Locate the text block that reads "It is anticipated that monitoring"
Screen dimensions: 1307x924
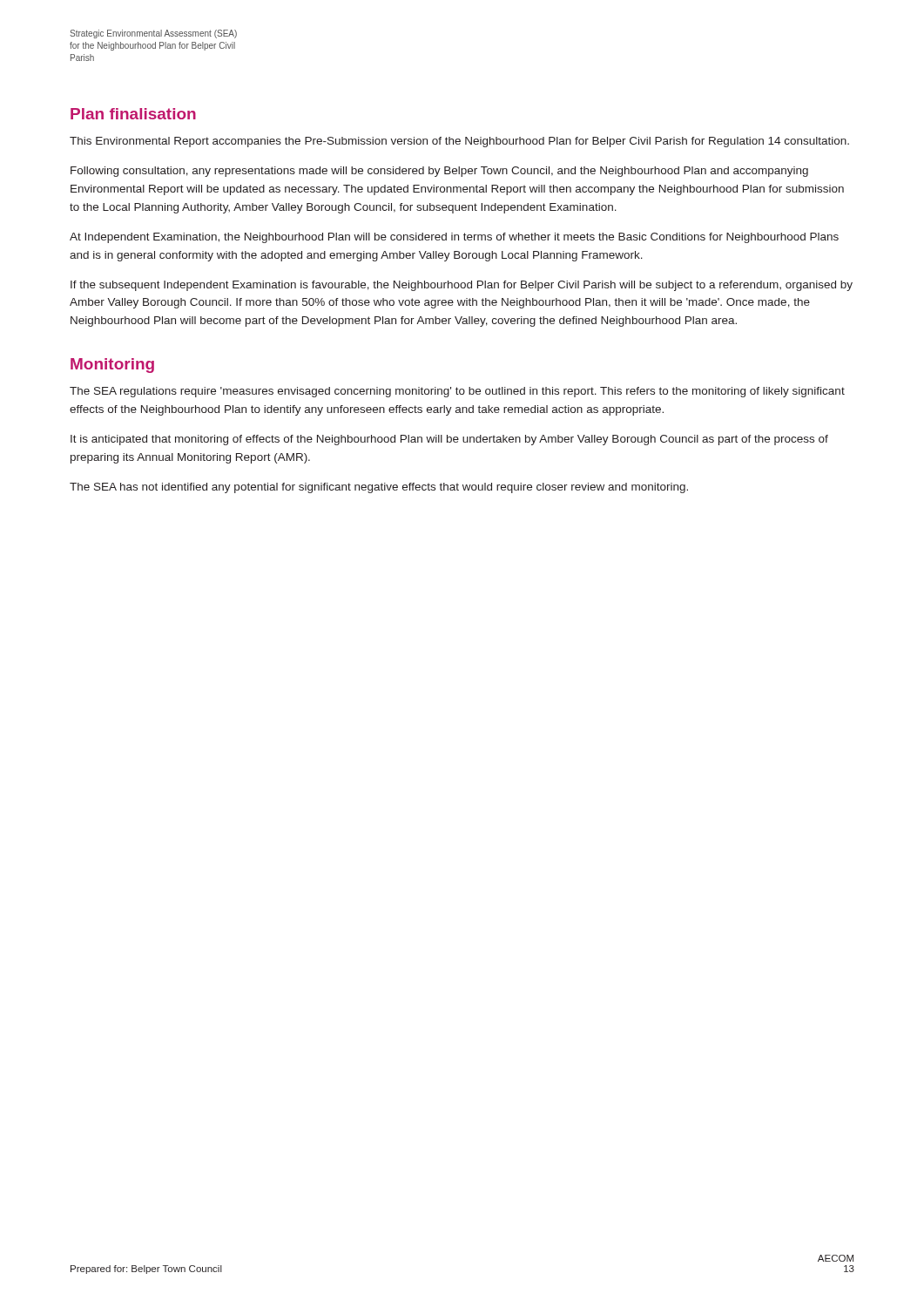tap(449, 448)
